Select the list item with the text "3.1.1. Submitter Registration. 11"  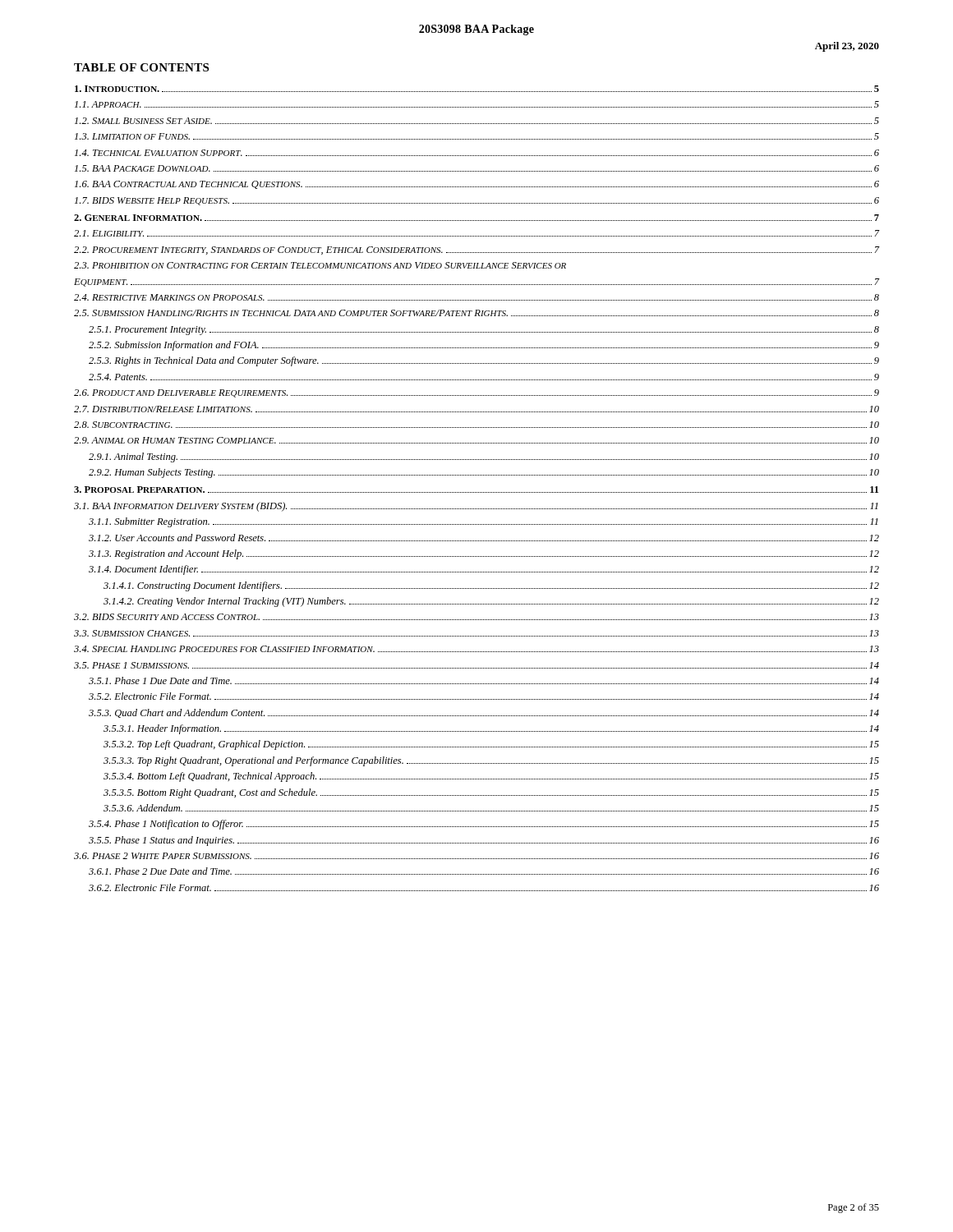(484, 522)
